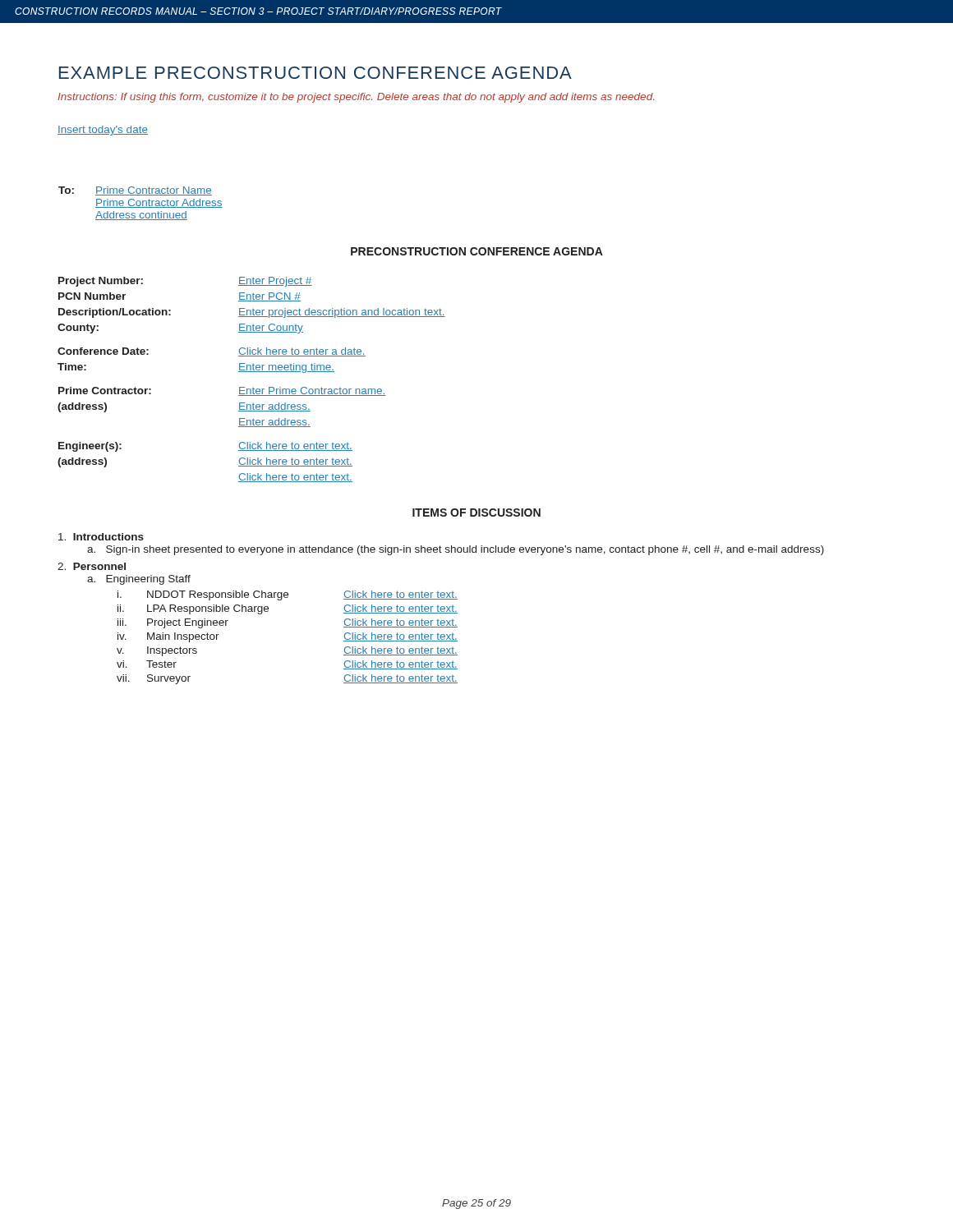Image resolution: width=953 pixels, height=1232 pixels.
Task: Point to the element starting "To: Prime Contractor Name Prime Contractor Address Address"
Action: click(x=140, y=203)
